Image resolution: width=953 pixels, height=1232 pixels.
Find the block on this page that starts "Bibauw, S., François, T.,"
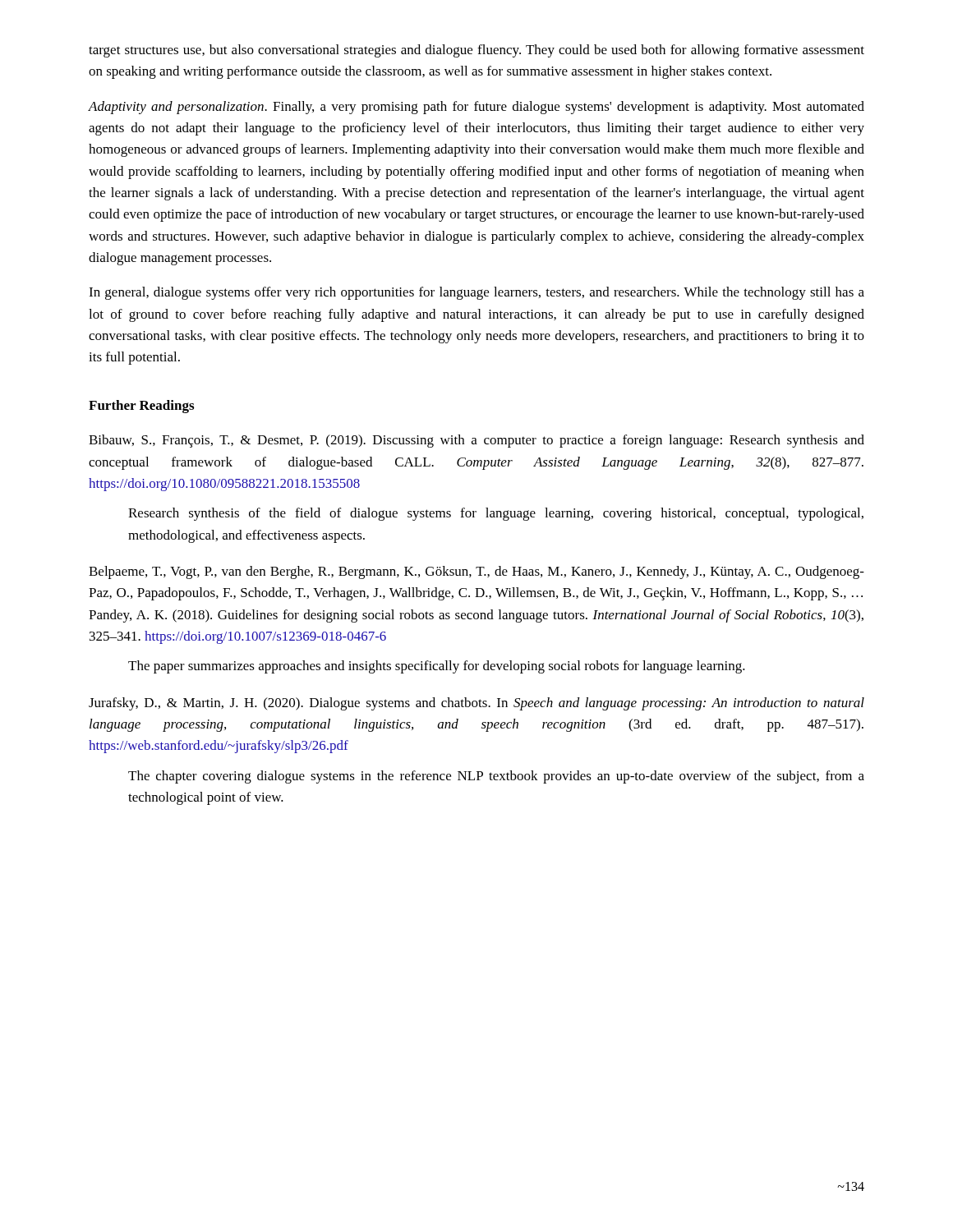tap(476, 462)
